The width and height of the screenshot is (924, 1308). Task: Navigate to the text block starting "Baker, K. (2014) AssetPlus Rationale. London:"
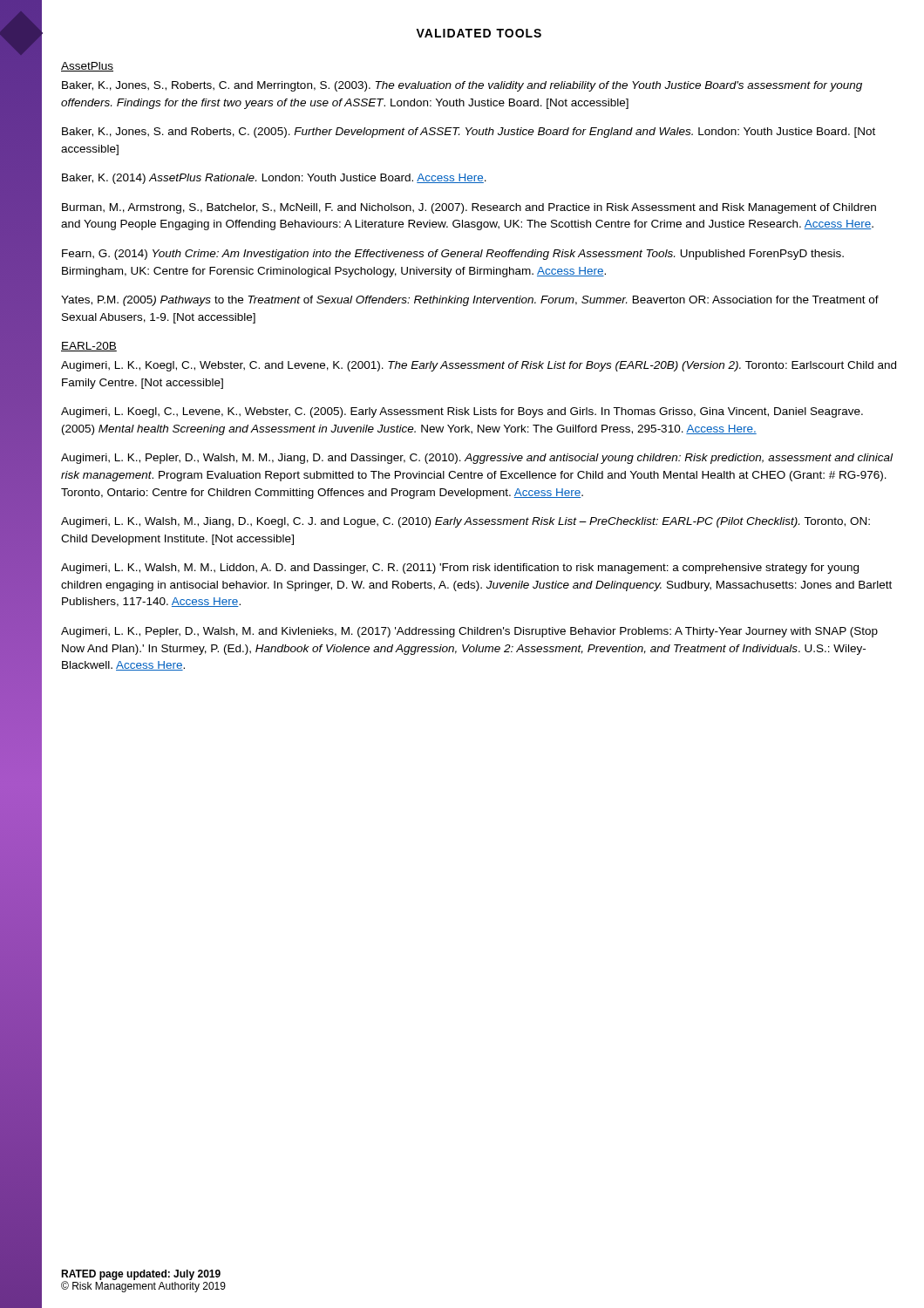[274, 178]
